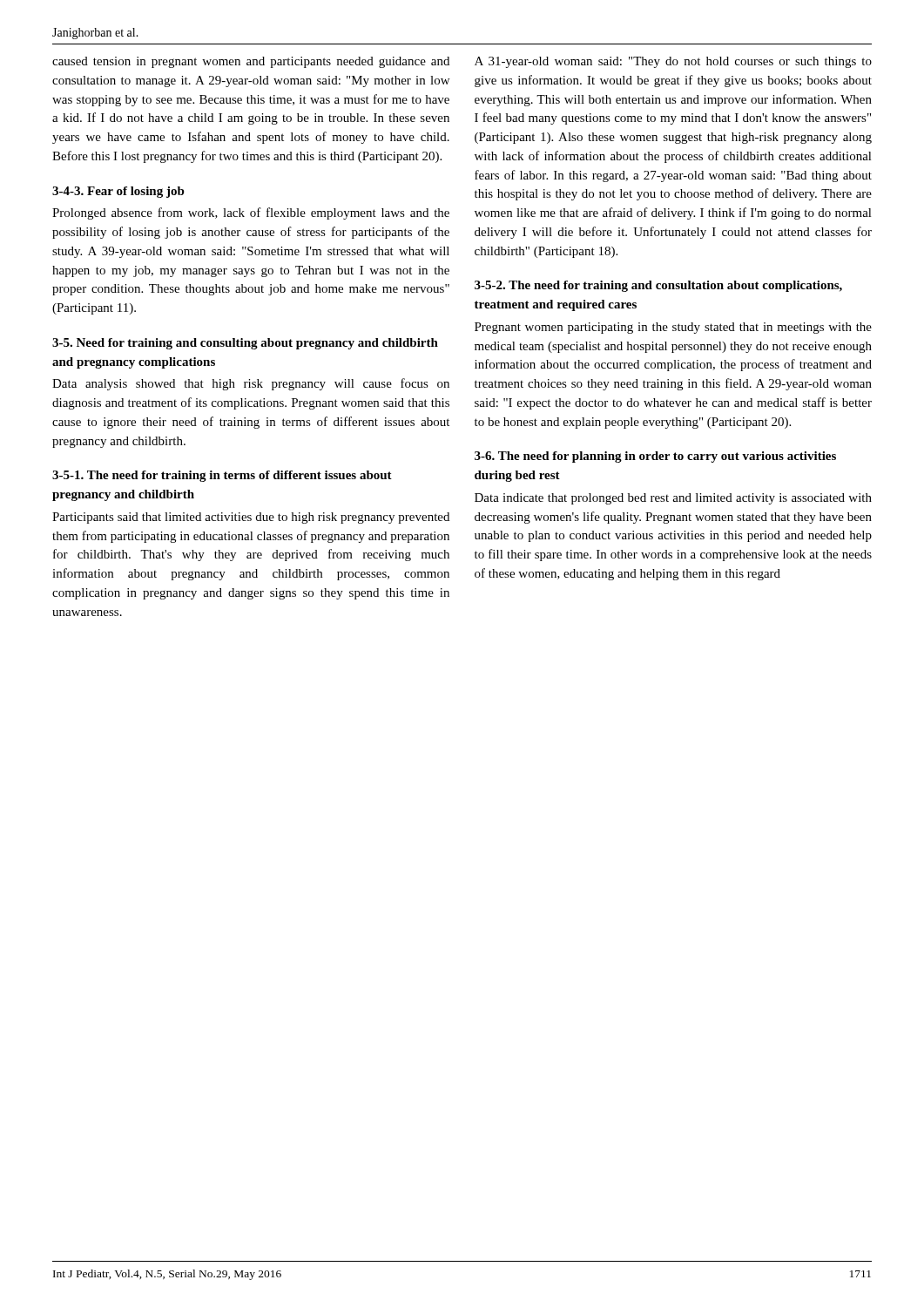Screen dimensions: 1307x924
Task: Where is the passage that starts "Data analysis showed that high"?
Action: point(251,413)
